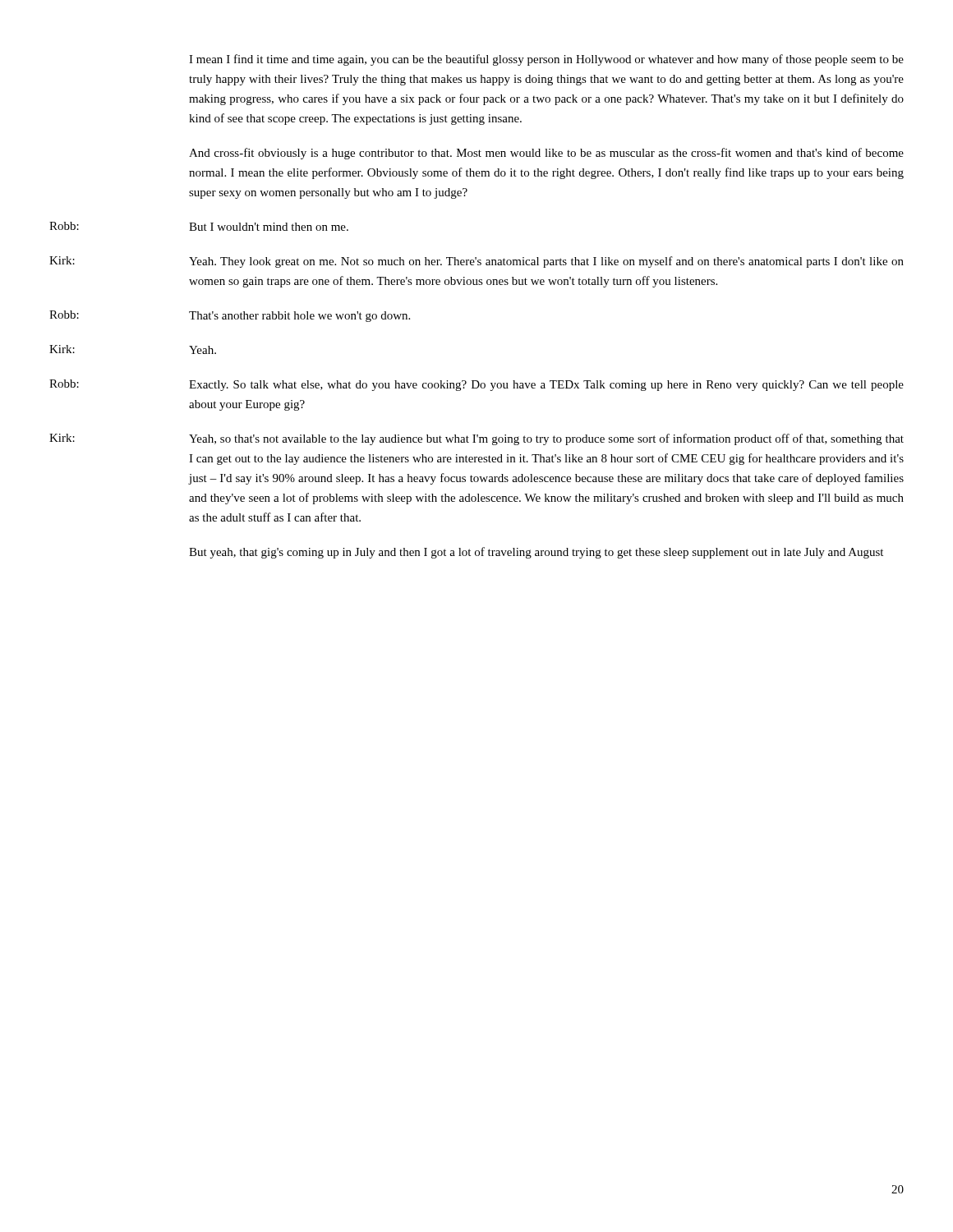Find the text block that reads "Robb: That's another rabbit hole we"

pos(230,316)
